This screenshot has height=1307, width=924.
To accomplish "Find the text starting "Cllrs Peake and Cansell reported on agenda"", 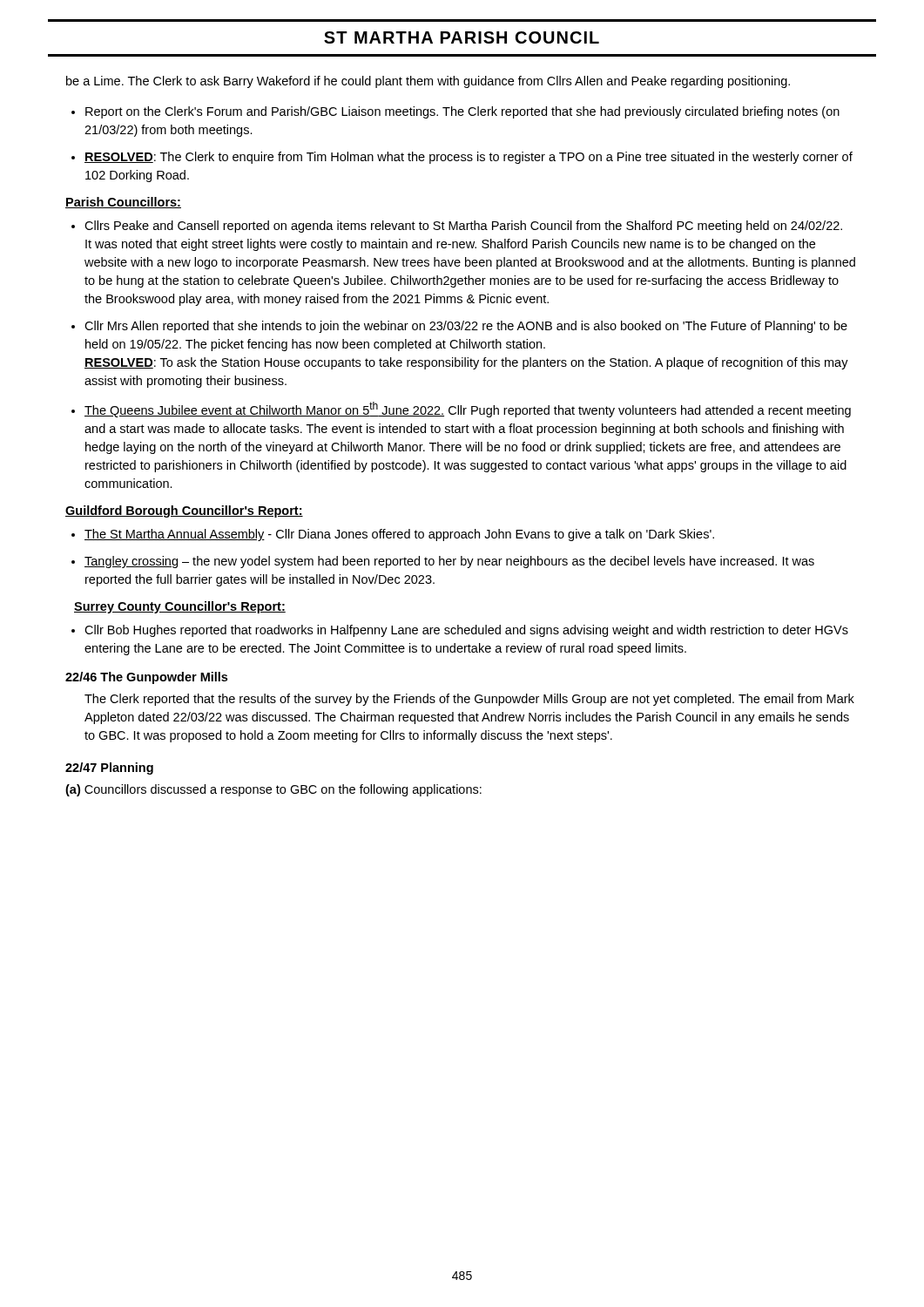I will click(470, 262).
